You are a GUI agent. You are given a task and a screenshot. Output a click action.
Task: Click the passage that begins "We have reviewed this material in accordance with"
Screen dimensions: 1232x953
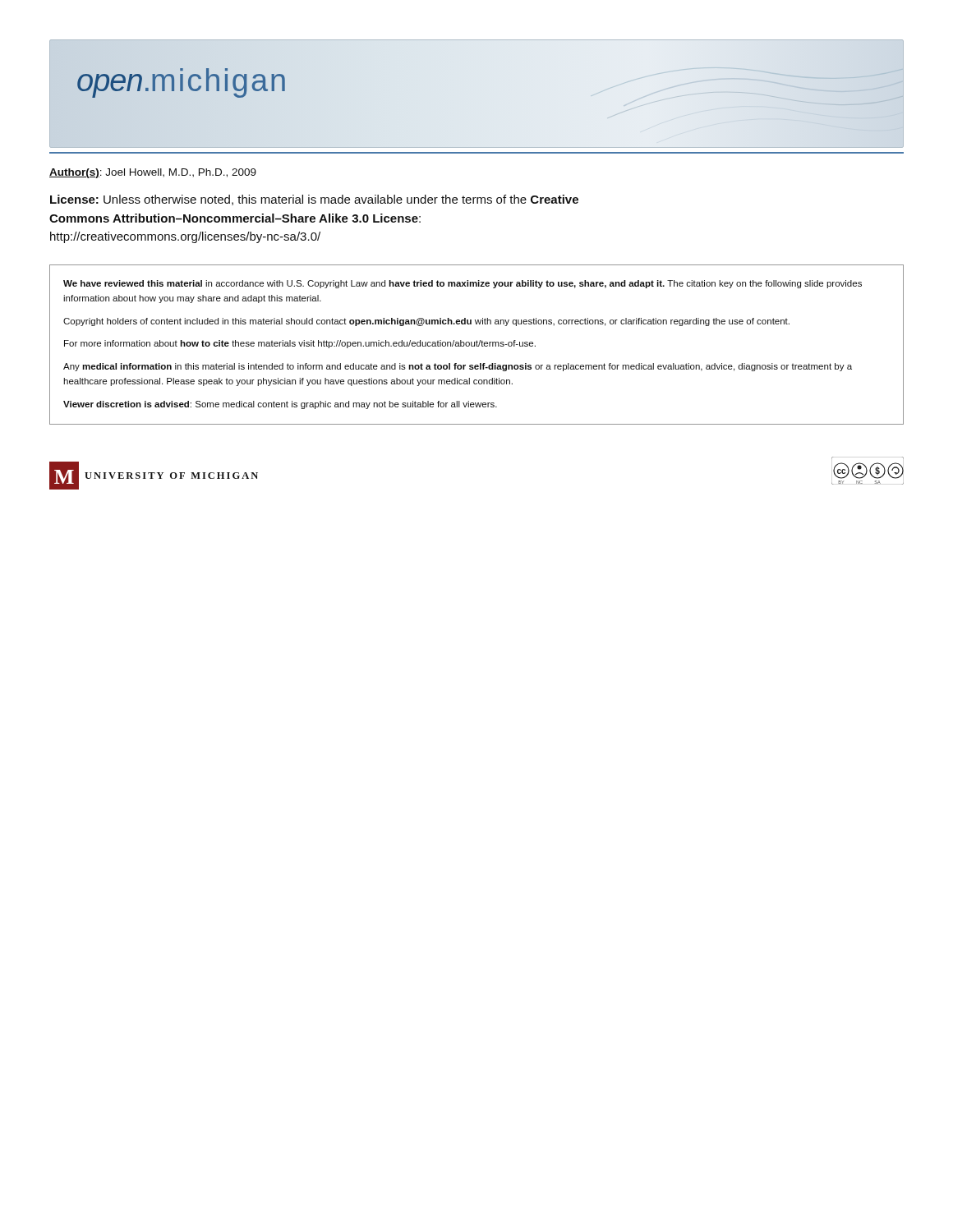pos(476,344)
